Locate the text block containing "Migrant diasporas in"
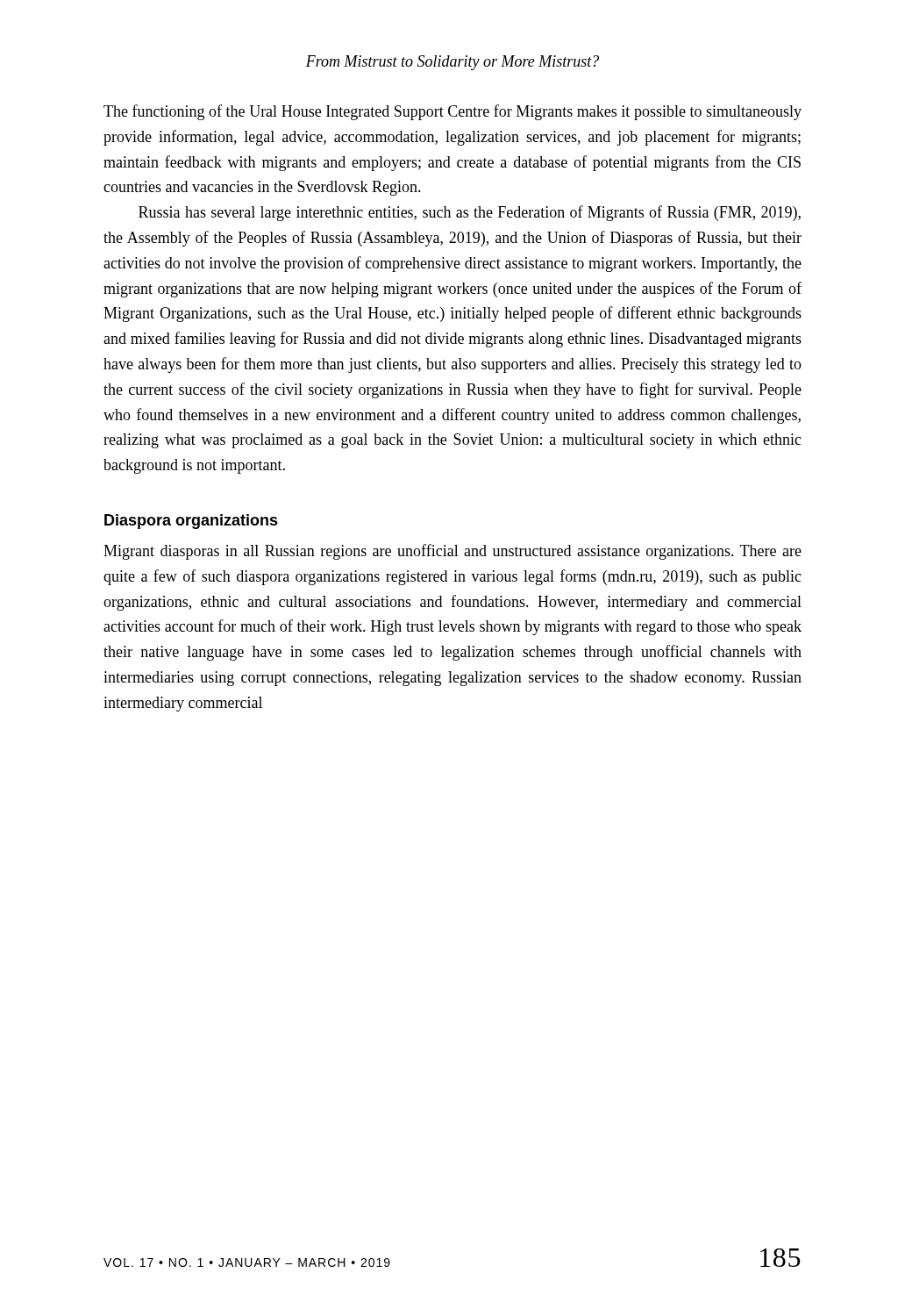Image resolution: width=905 pixels, height=1316 pixels. pyautogui.click(x=452, y=627)
